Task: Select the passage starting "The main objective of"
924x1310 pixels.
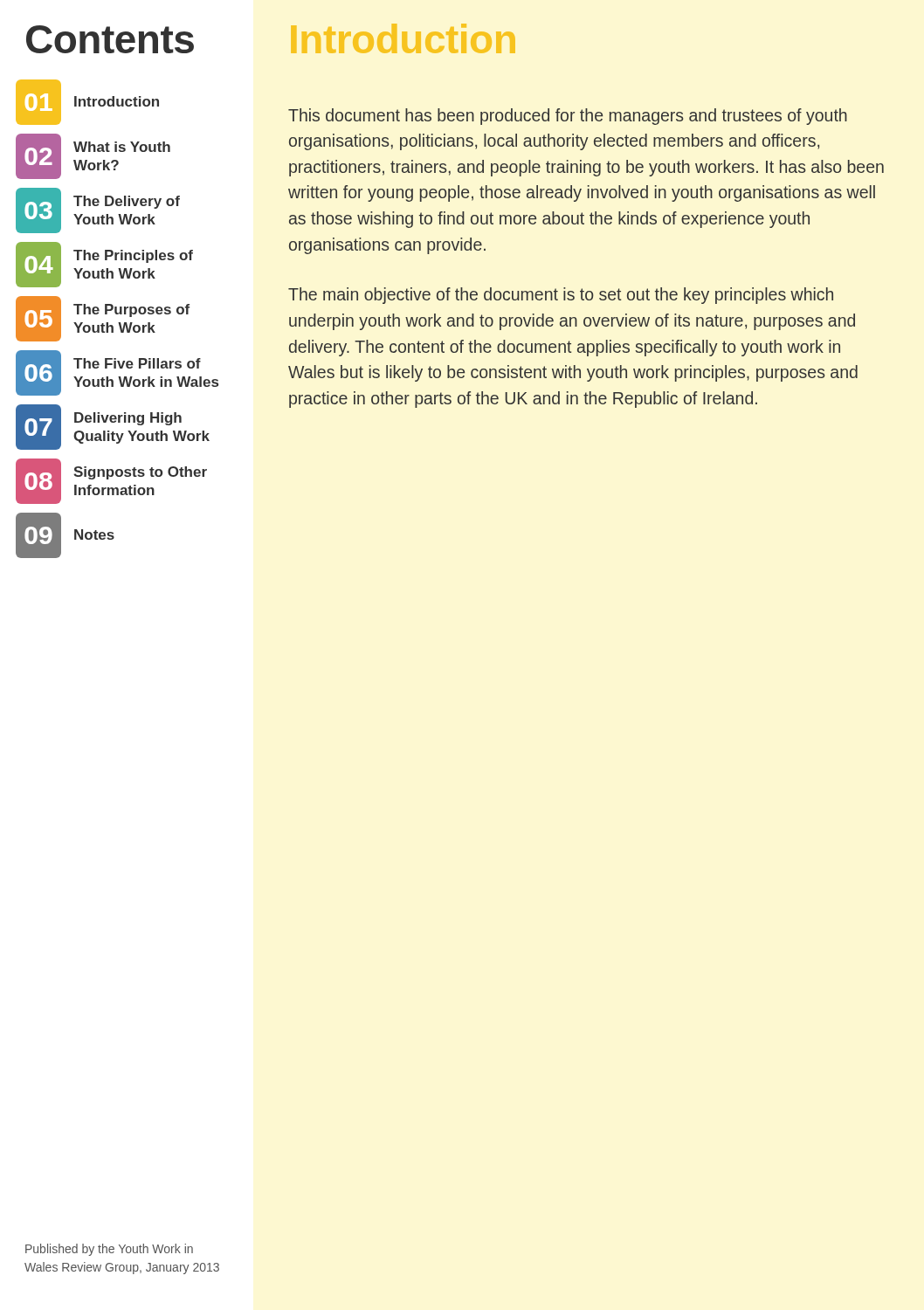Action: point(573,346)
